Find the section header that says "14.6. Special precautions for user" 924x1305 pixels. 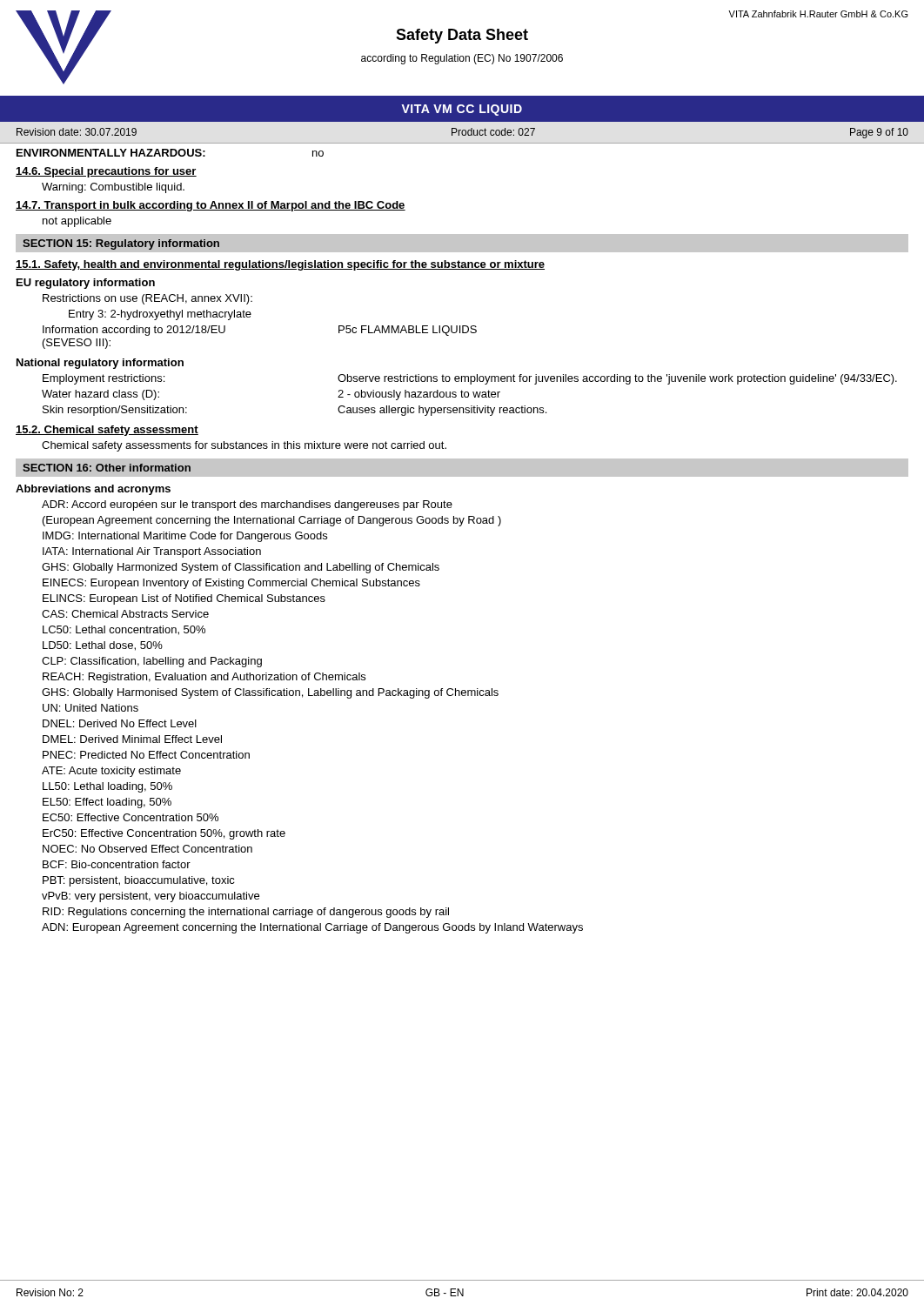coord(106,171)
